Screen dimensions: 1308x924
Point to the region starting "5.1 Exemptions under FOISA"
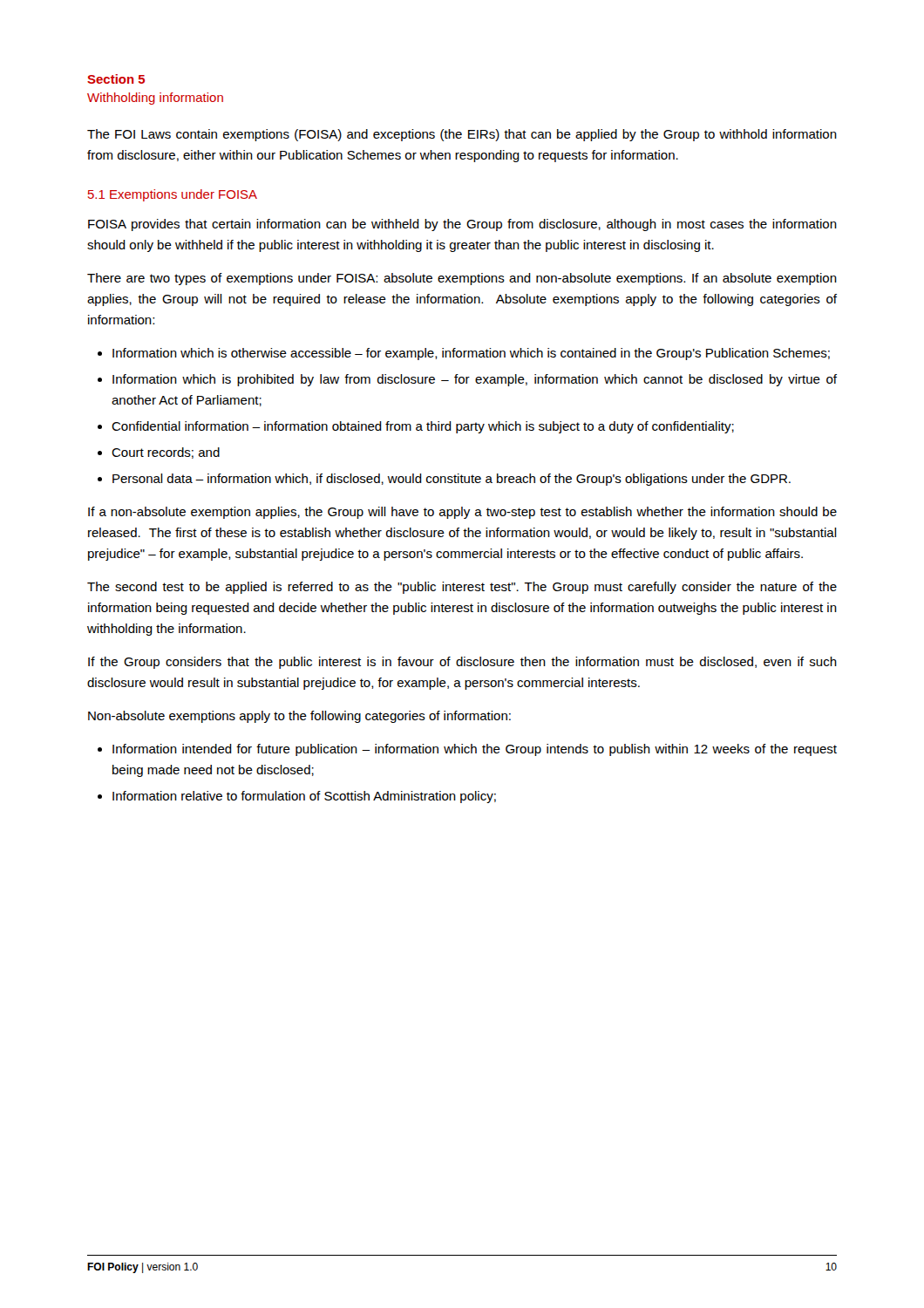(172, 194)
